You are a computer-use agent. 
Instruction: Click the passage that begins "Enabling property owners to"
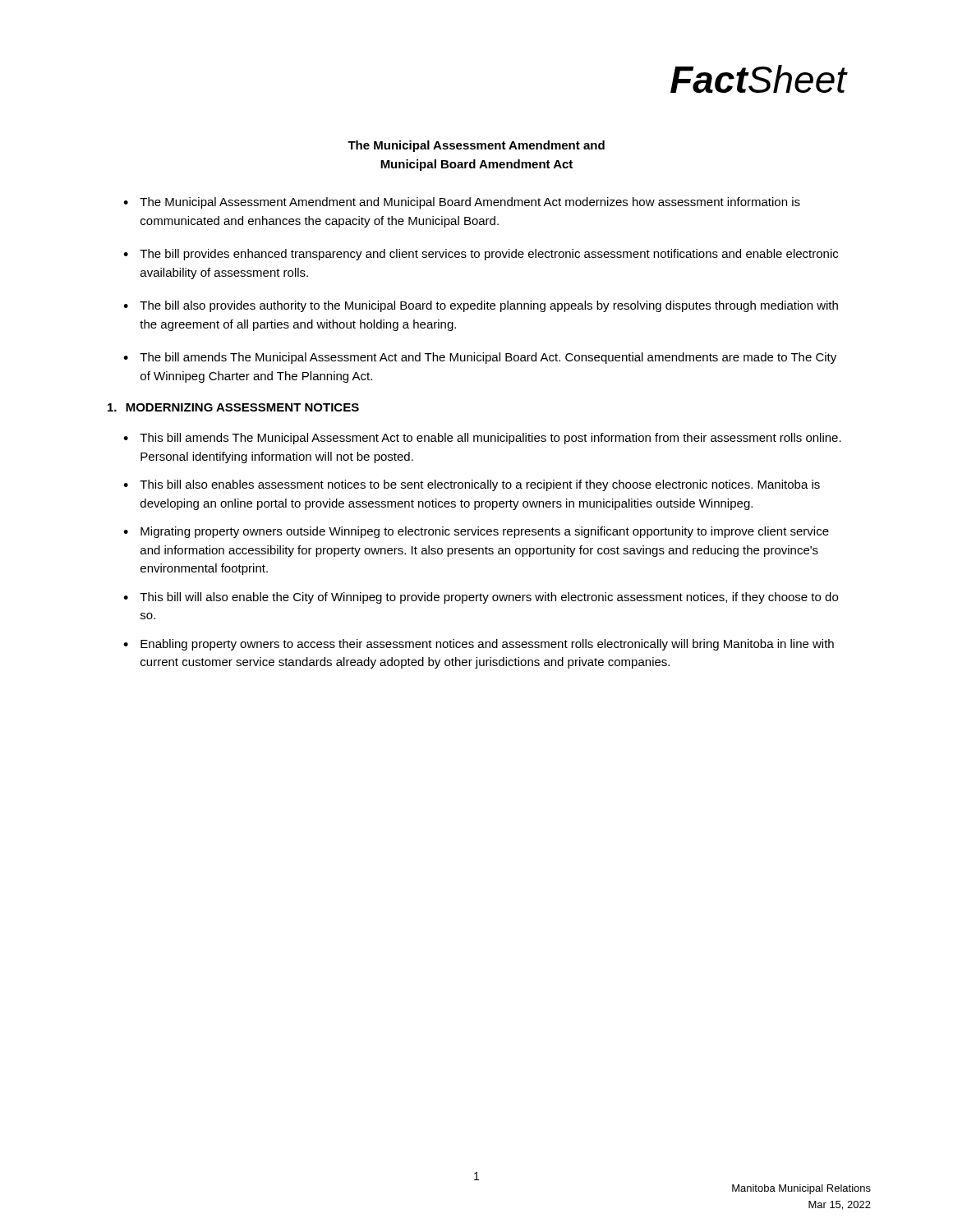[x=493, y=653]
